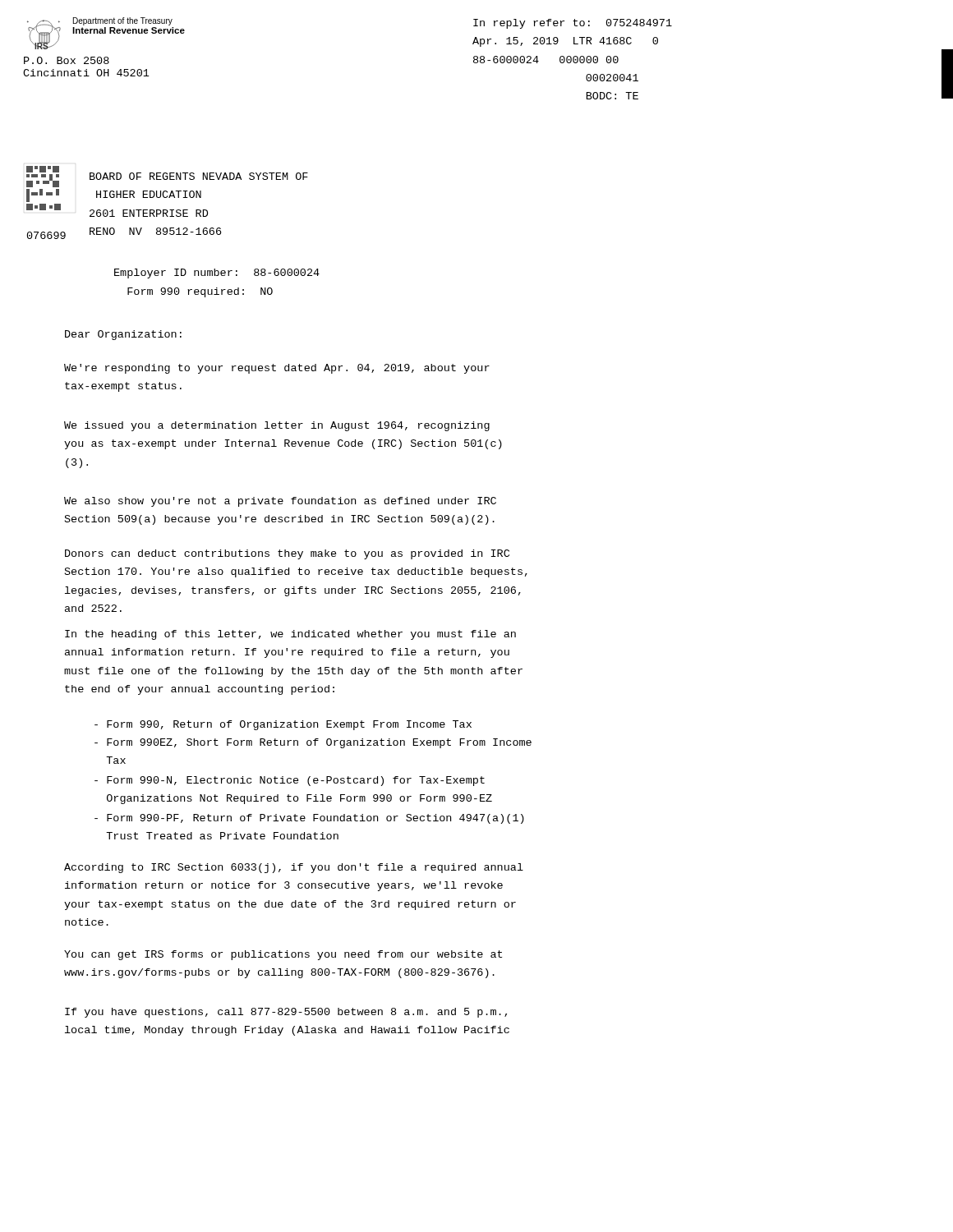Locate the block of text that opens with "You can get IRS forms"

tap(284, 964)
